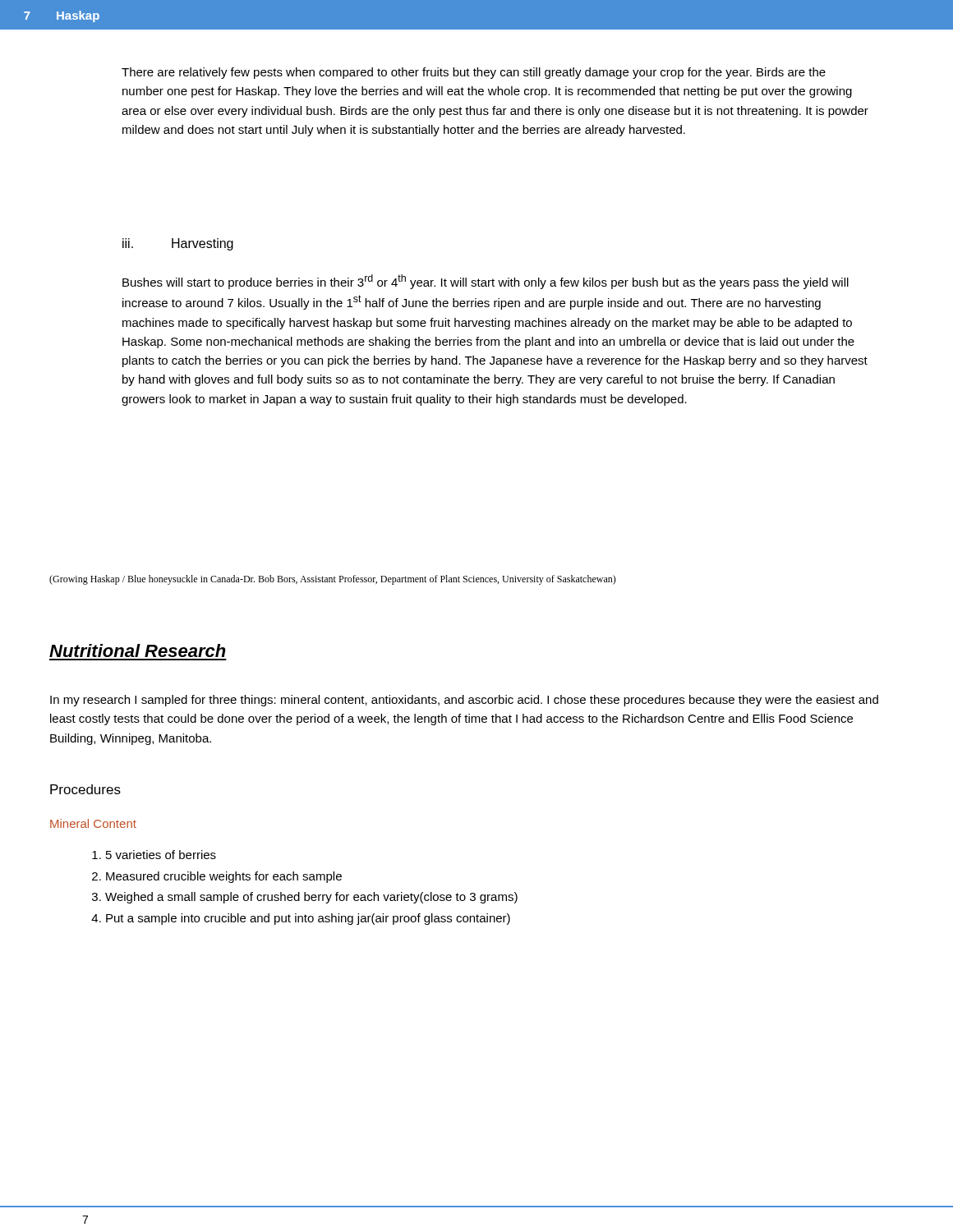
Task: Click the passage that begins "In my research I sampled for three things:"
Action: point(464,718)
